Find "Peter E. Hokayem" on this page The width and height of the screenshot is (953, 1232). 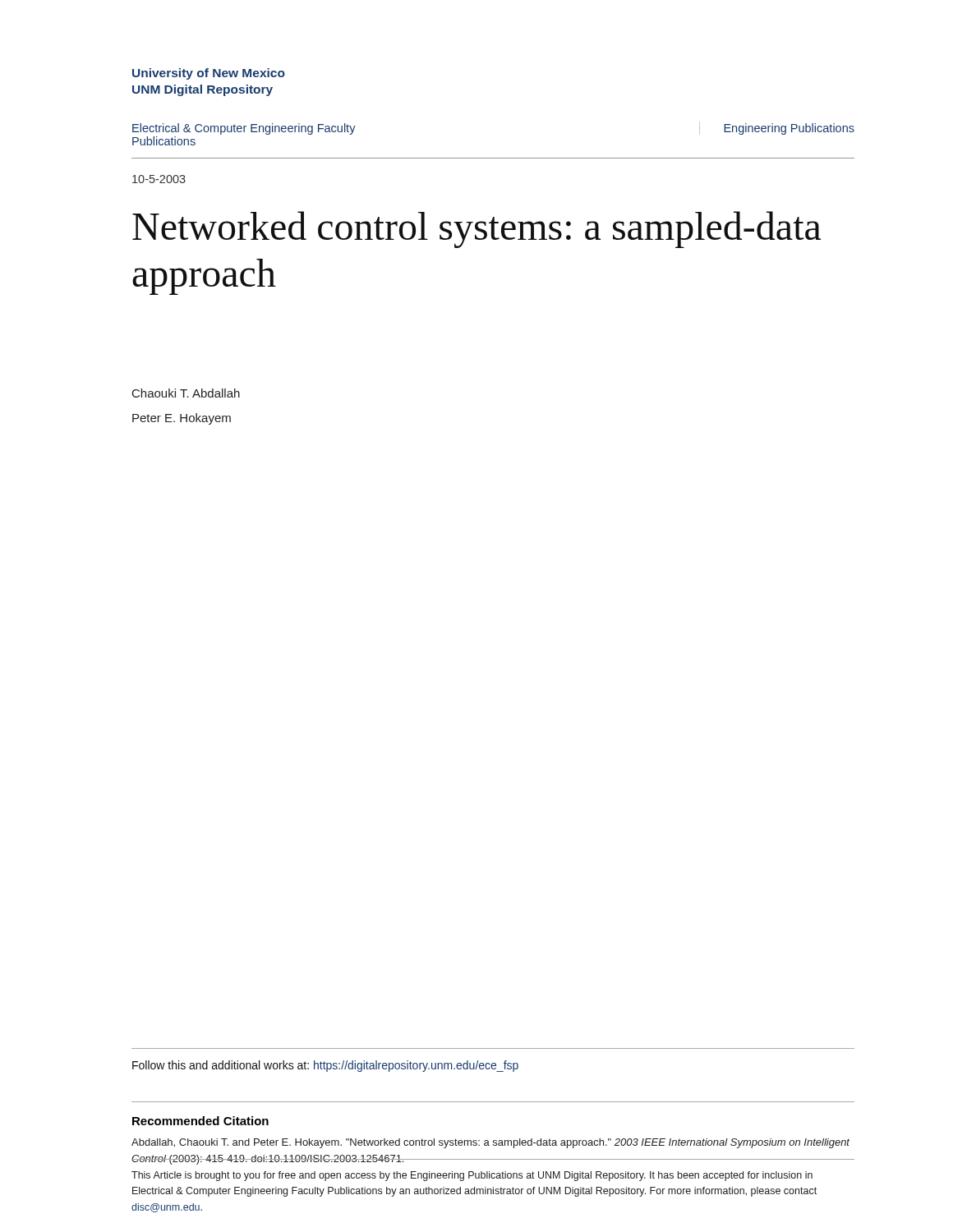(181, 418)
